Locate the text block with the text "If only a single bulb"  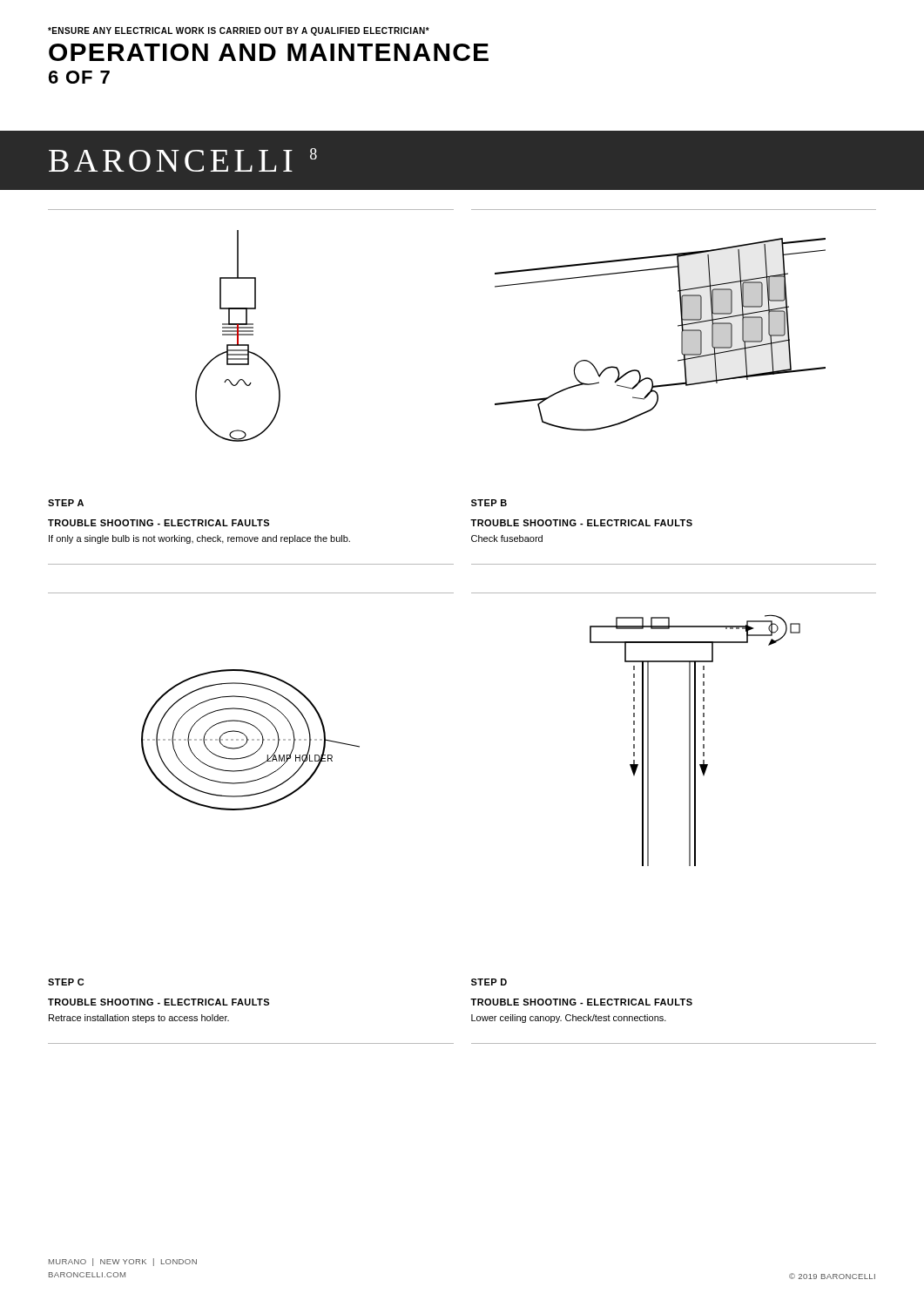pyautogui.click(x=242, y=539)
